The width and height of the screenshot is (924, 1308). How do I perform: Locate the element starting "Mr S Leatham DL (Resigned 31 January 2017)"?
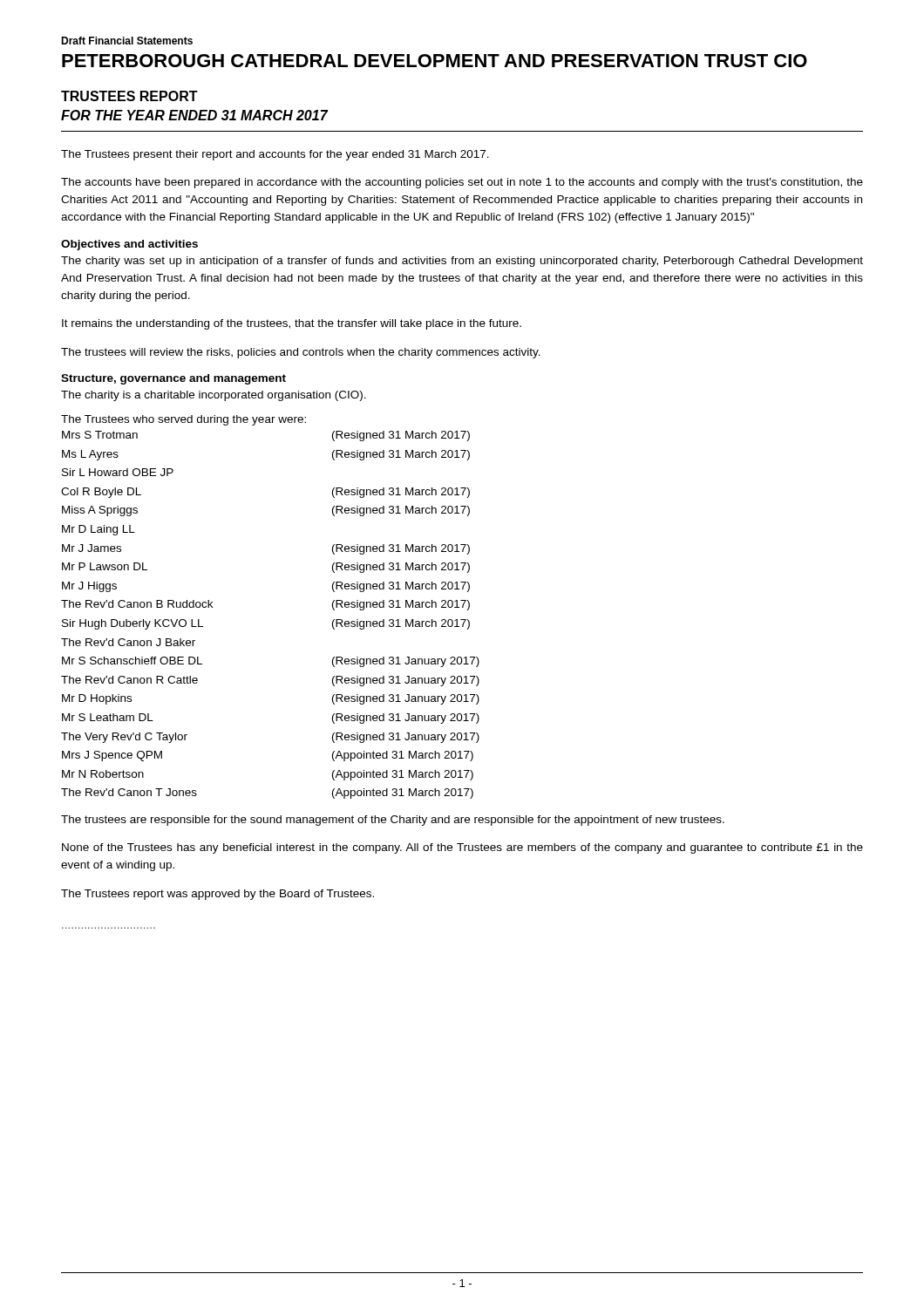462,717
